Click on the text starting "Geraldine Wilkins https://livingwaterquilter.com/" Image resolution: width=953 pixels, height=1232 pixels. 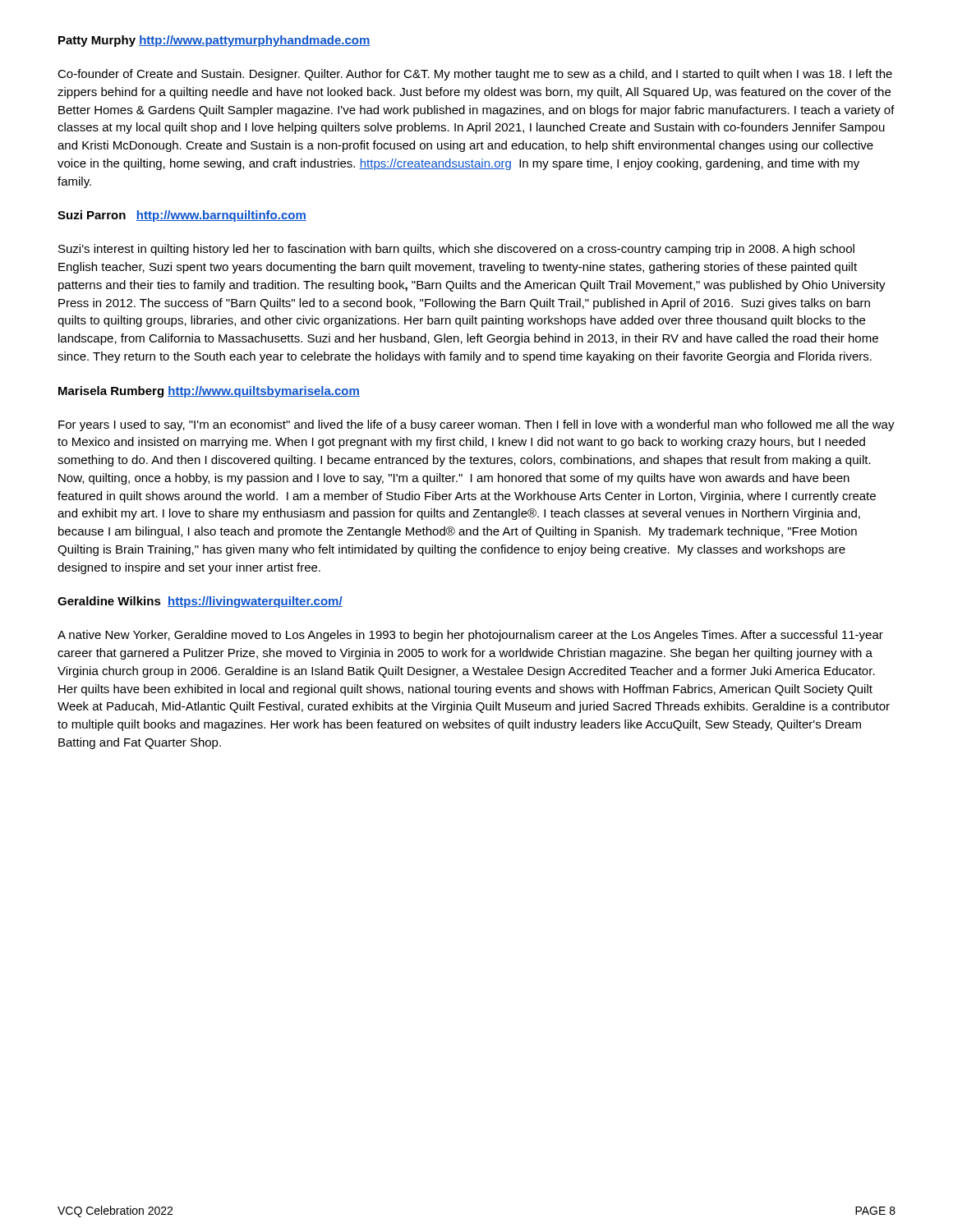pos(200,602)
